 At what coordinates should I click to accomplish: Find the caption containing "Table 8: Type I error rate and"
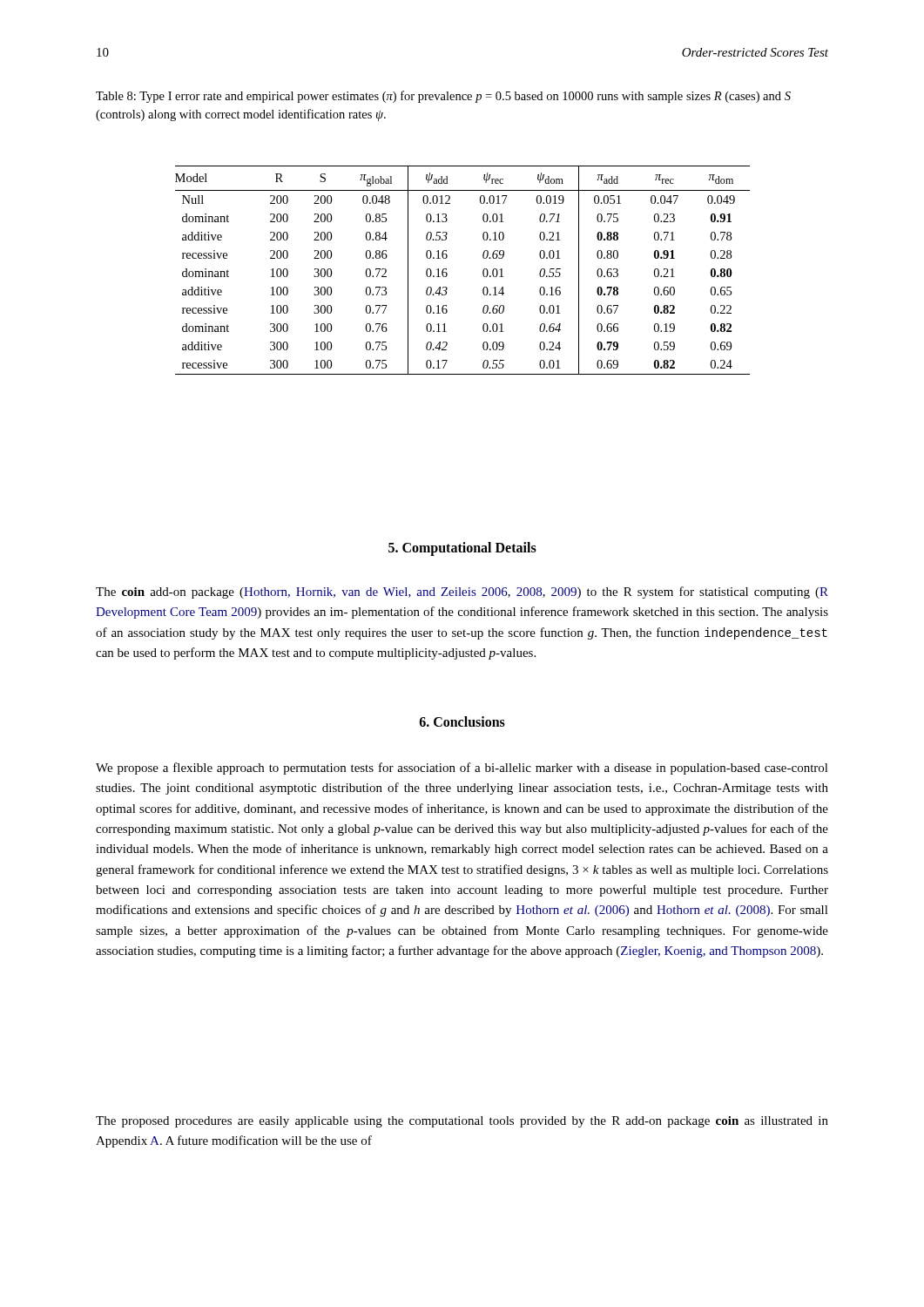pos(443,105)
